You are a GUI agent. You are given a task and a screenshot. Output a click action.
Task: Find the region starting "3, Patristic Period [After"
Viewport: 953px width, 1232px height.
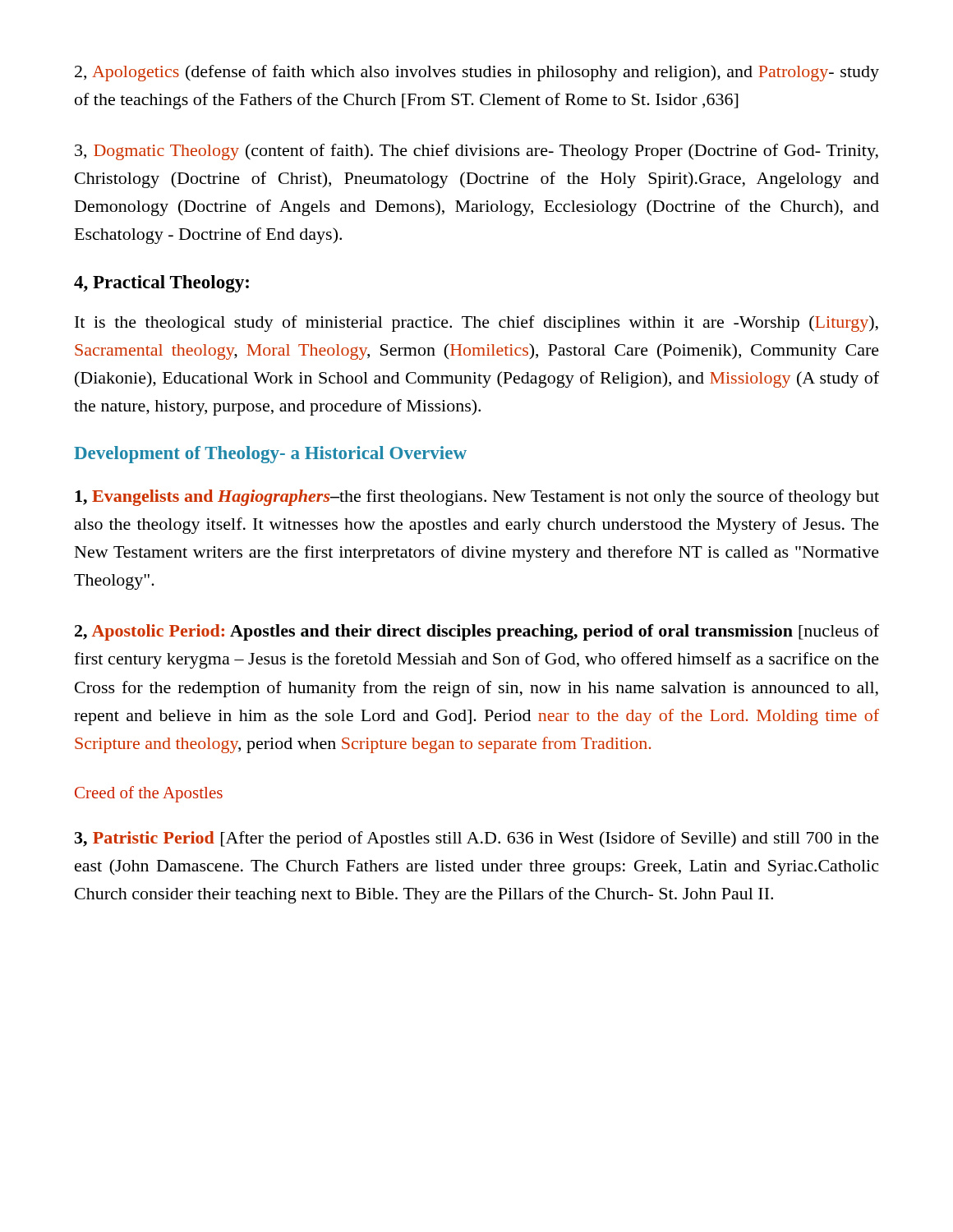tap(476, 866)
